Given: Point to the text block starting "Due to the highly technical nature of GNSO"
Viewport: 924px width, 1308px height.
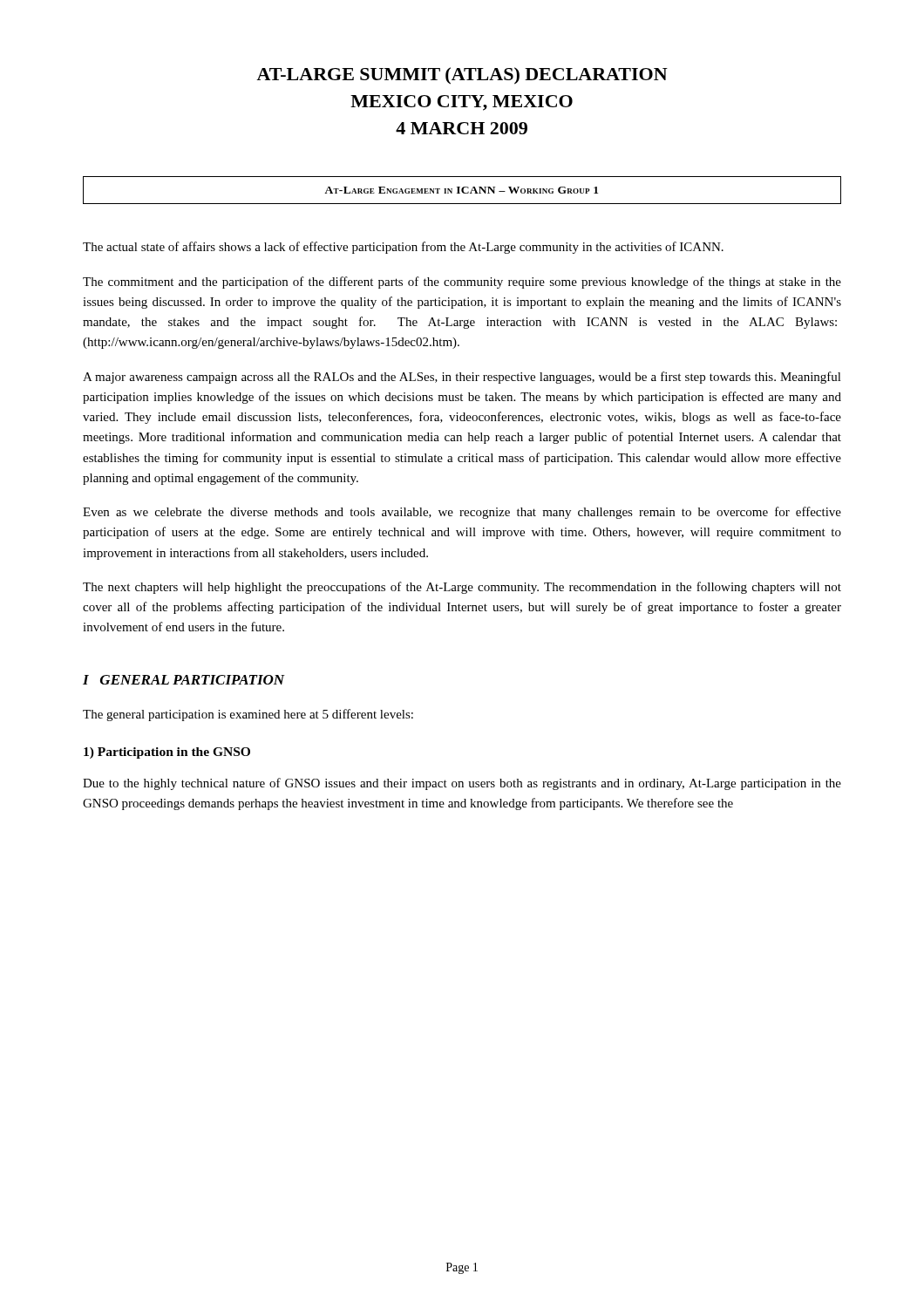Looking at the screenshot, I should click(462, 793).
